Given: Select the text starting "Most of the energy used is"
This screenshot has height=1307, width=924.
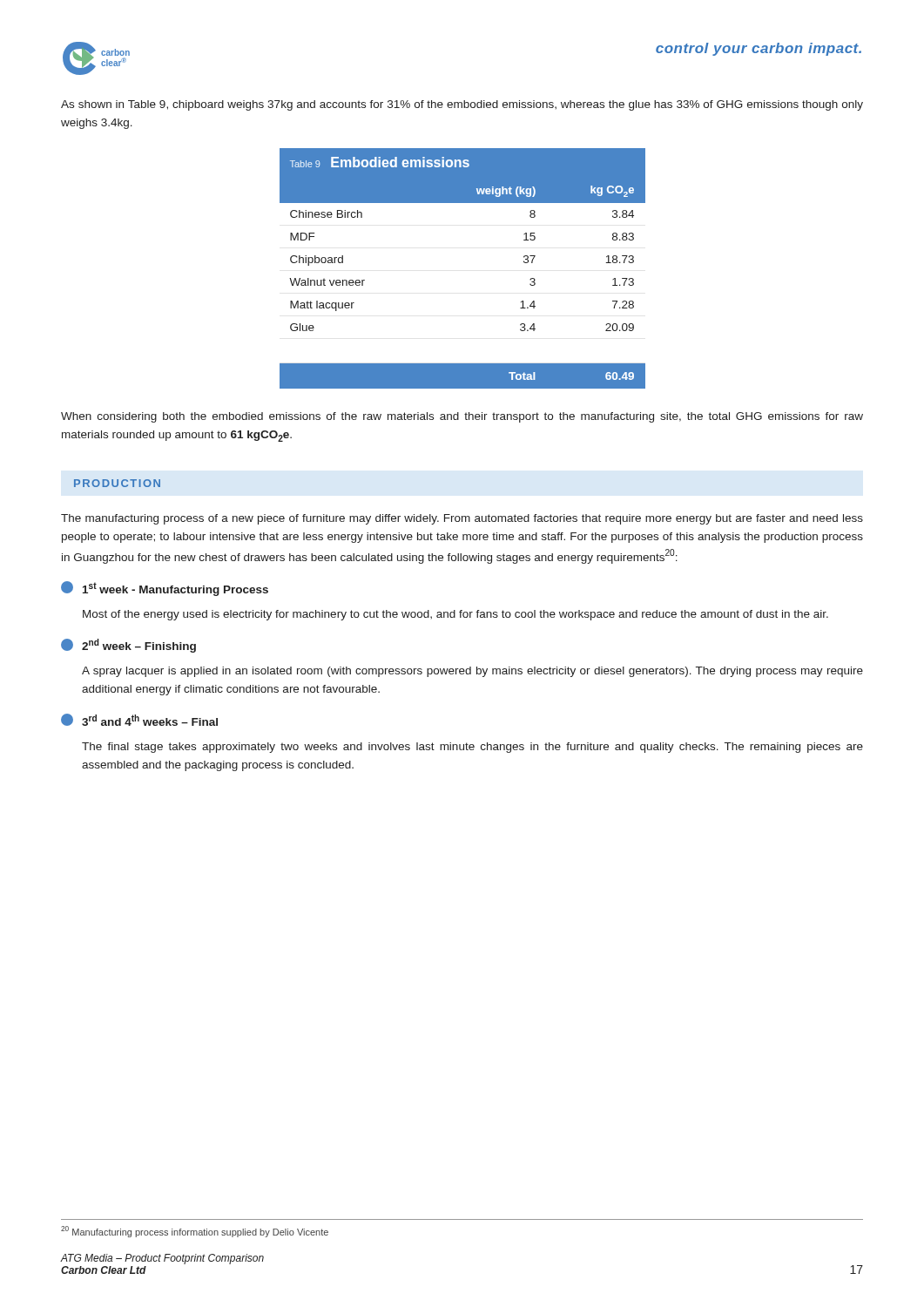Looking at the screenshot, I should click(x=455, y=614).
